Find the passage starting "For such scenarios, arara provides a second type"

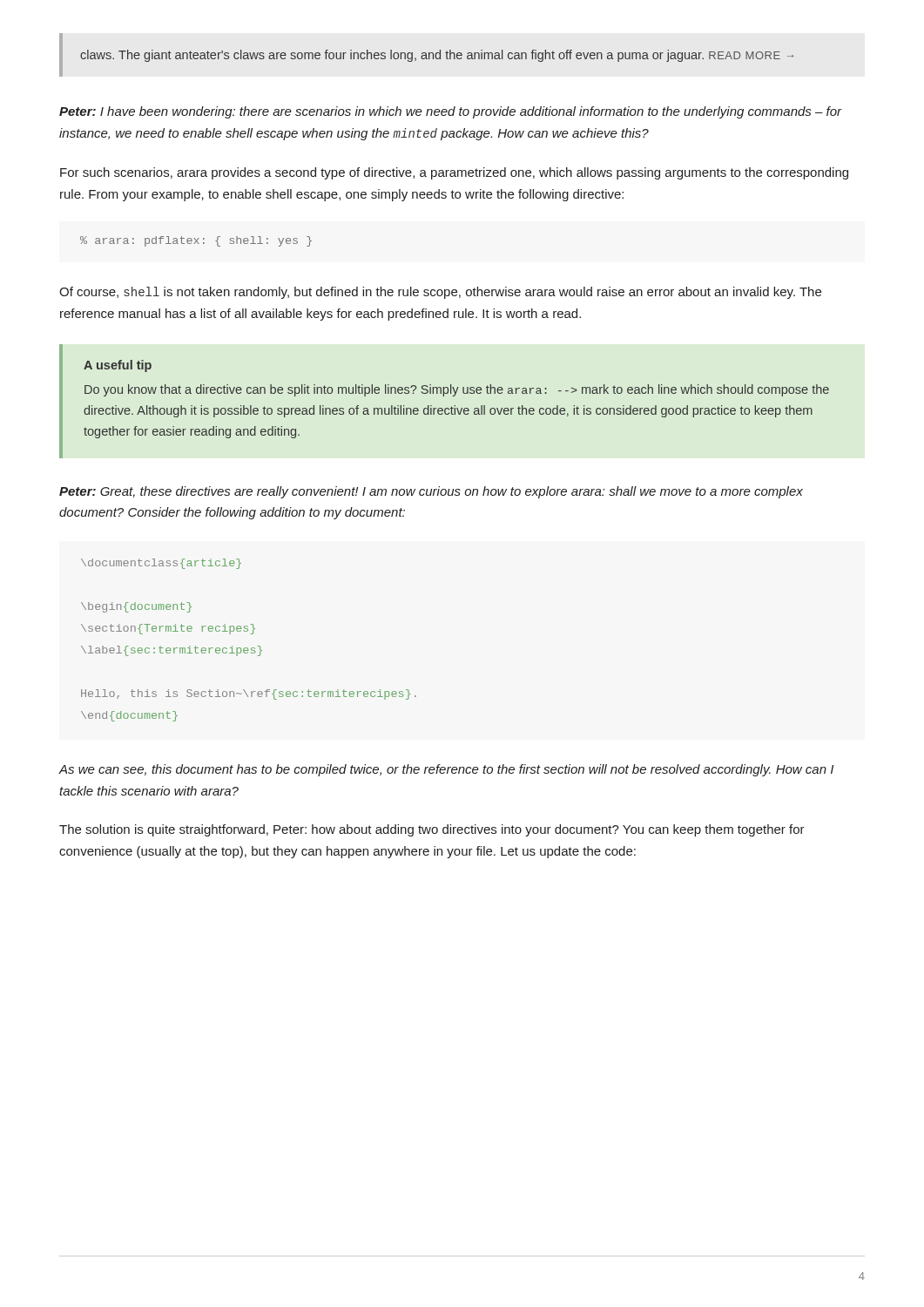point(454,183)
